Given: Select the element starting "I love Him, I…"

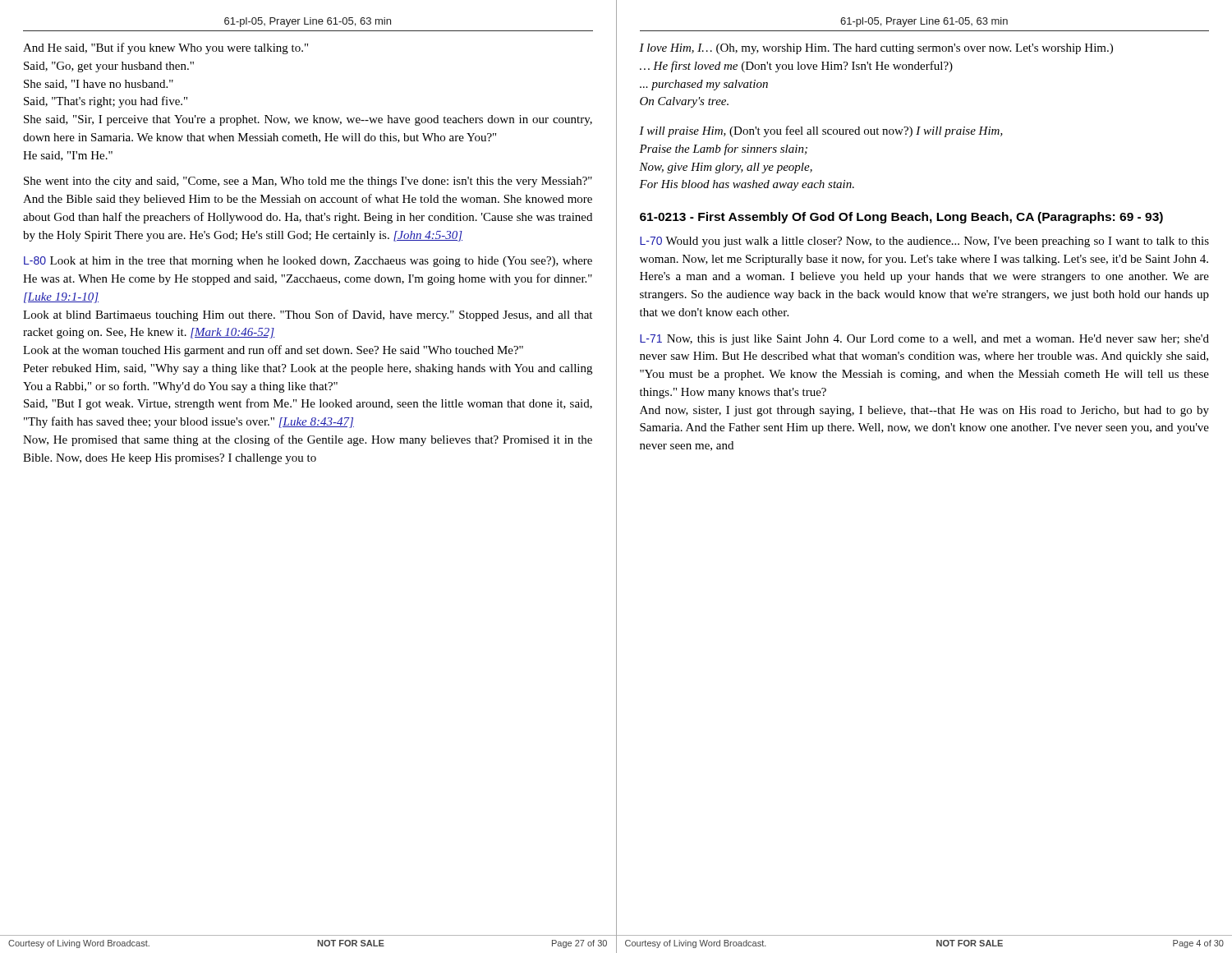Looking at the screenshot, I should pyautogui.click(x=877, y=74).
